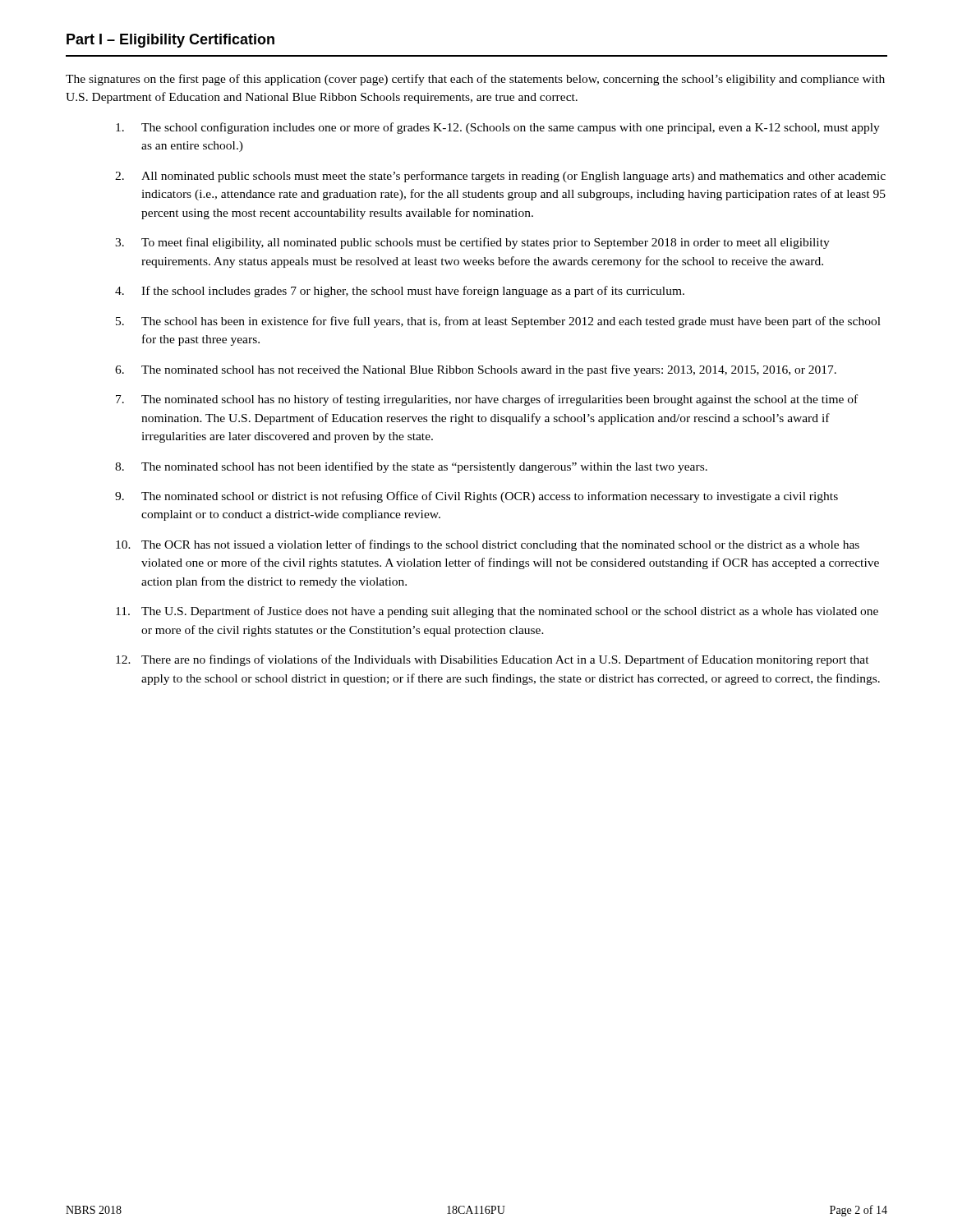The height and width of the screenshot is (1232, 953).
Task: Navigate to the region starting "3. To meet final eligibility, all nominated"
Action: point(501,252)
